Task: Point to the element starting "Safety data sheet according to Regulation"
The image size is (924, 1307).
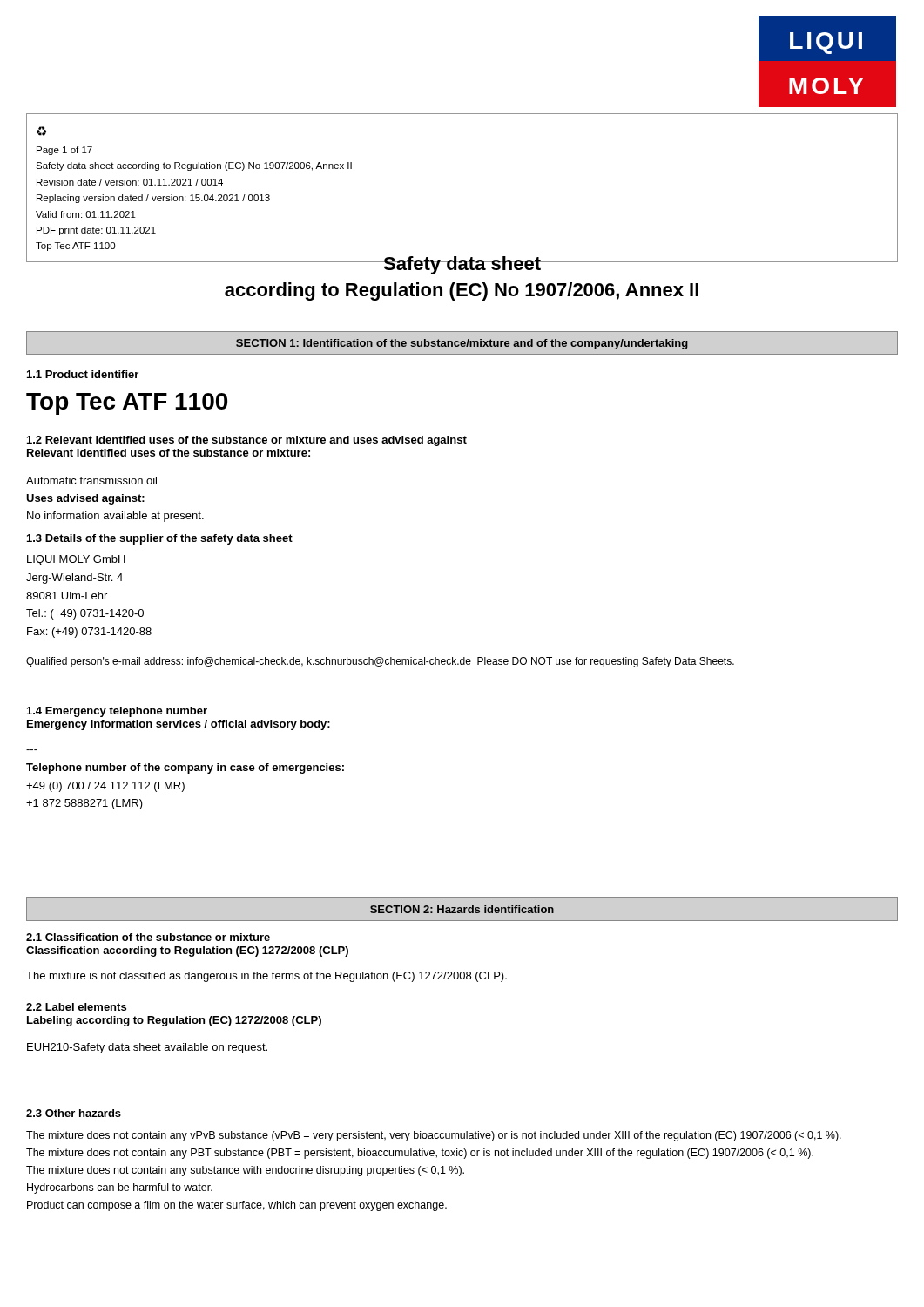Action: 462,277
